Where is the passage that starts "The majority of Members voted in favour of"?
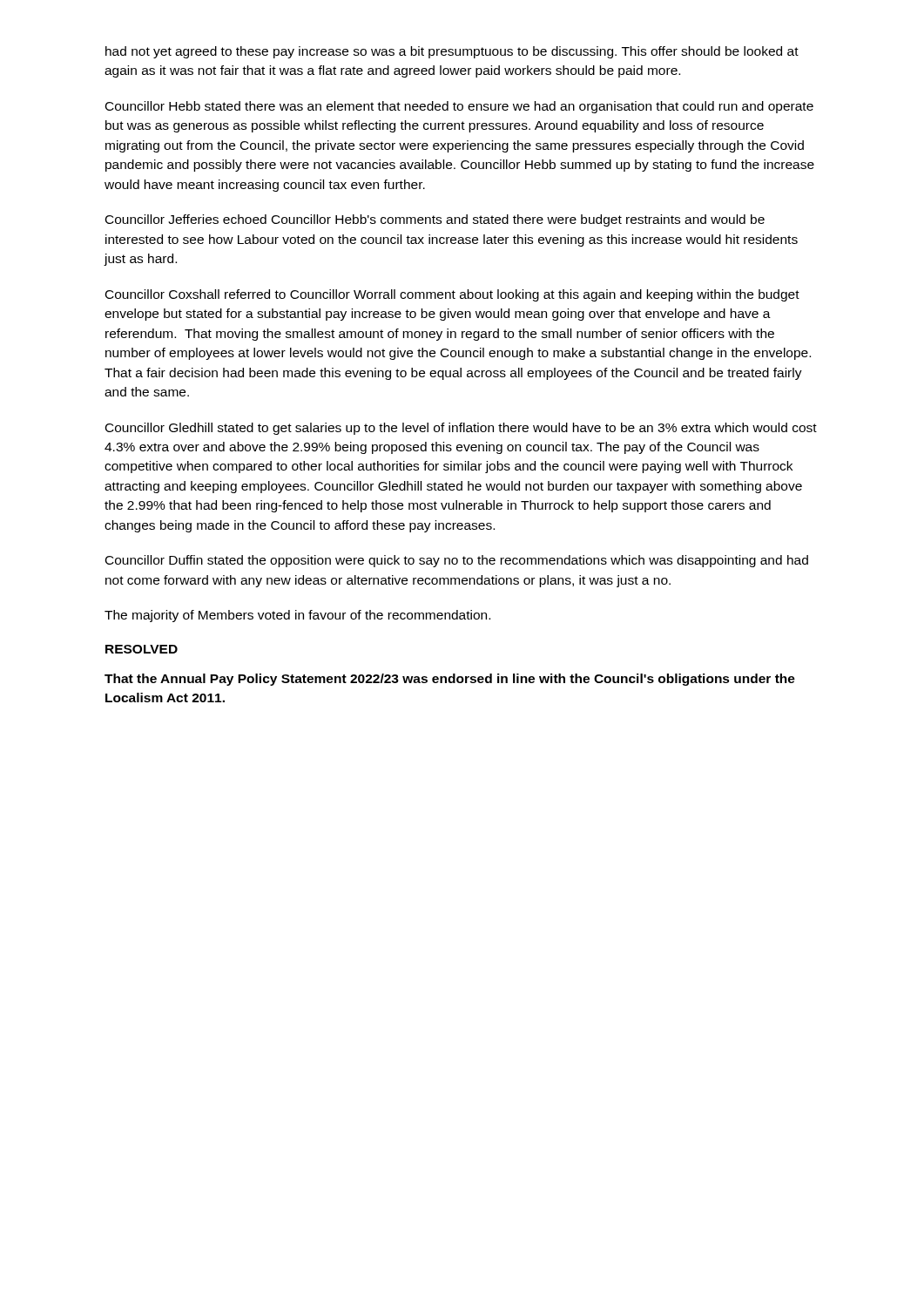 (x=298, y=615)
